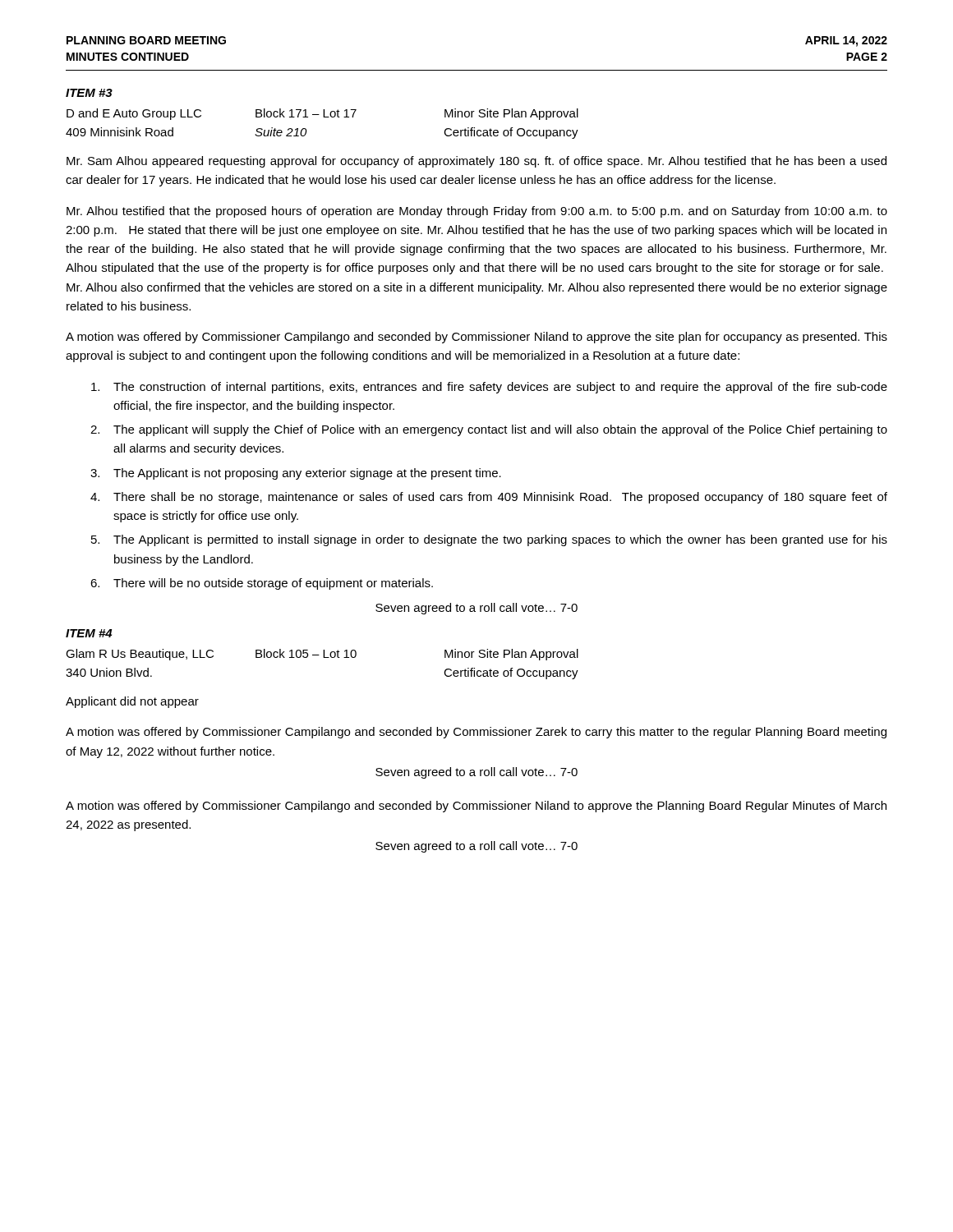Find the block on this page that starts "Mr. Sam Alhou appeared requesting"

pos(476,170)
